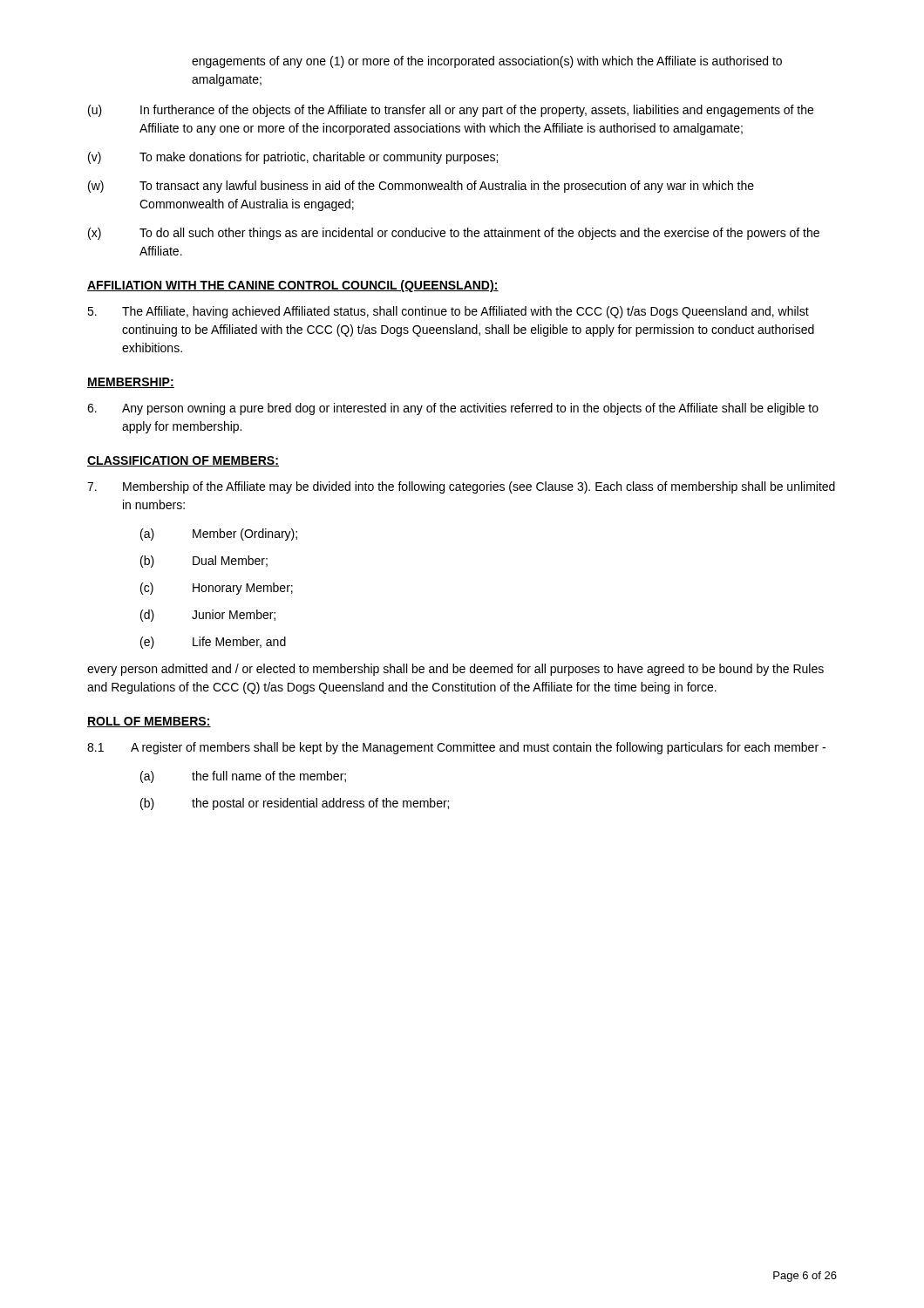Viewport: 924px width, 1308px height.
Task: Find the text block starting "engagements of any one (1) or more of"
Action: [x=487, y=70]
